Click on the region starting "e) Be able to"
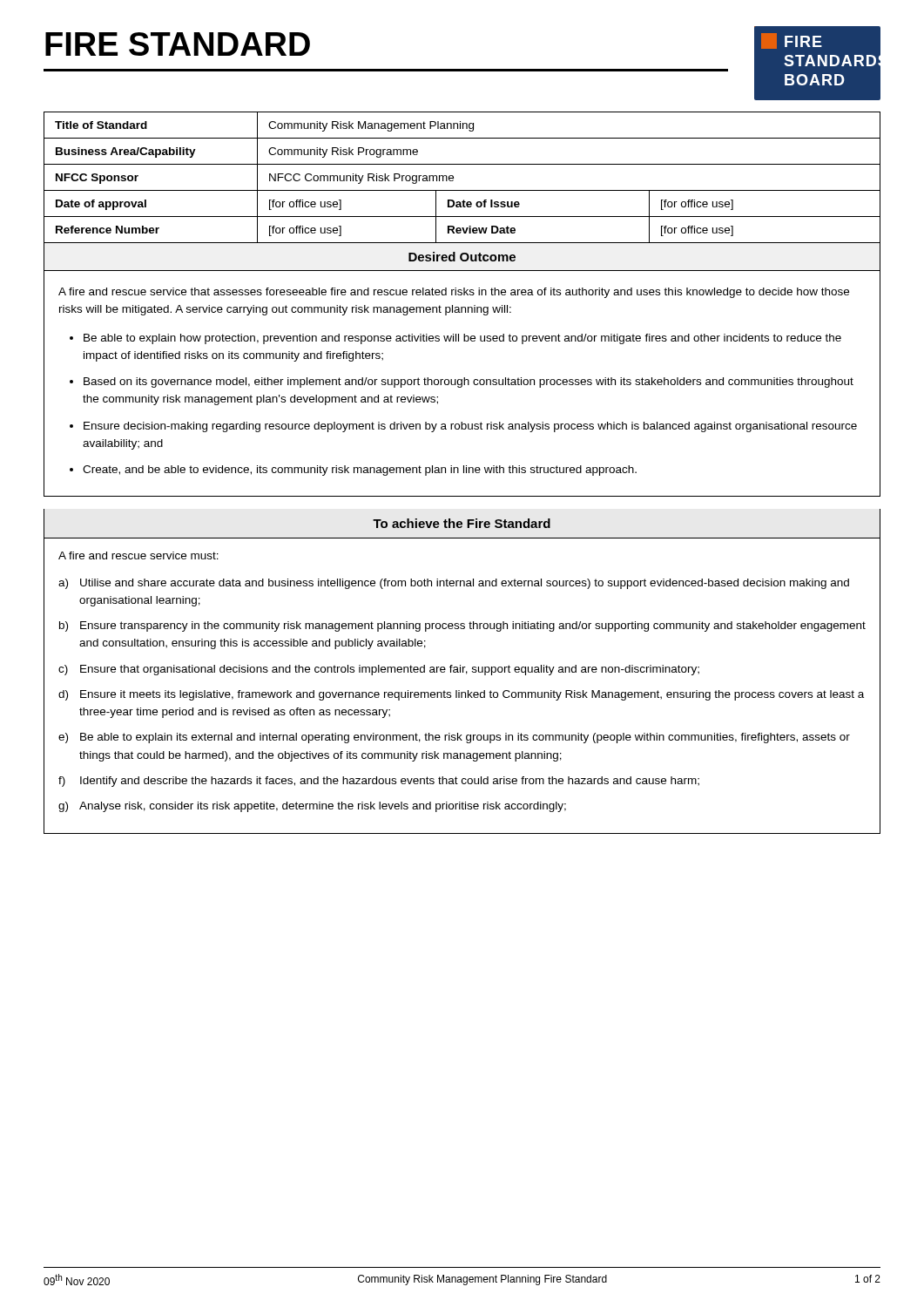This screenshot has height=1307, width=924. (462, 746)
